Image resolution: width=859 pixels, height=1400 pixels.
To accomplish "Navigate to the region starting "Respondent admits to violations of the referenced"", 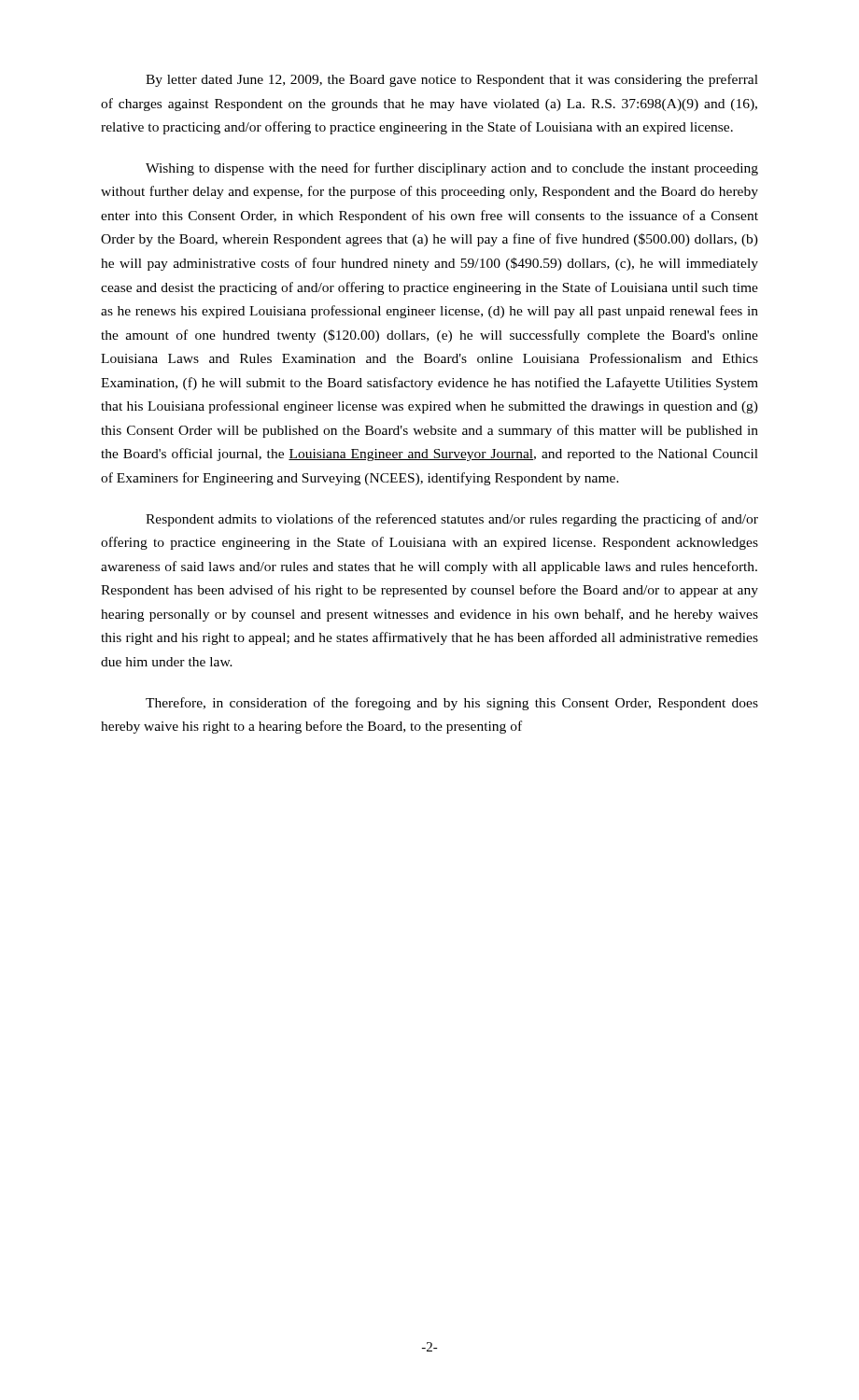I will pos(430,590).
